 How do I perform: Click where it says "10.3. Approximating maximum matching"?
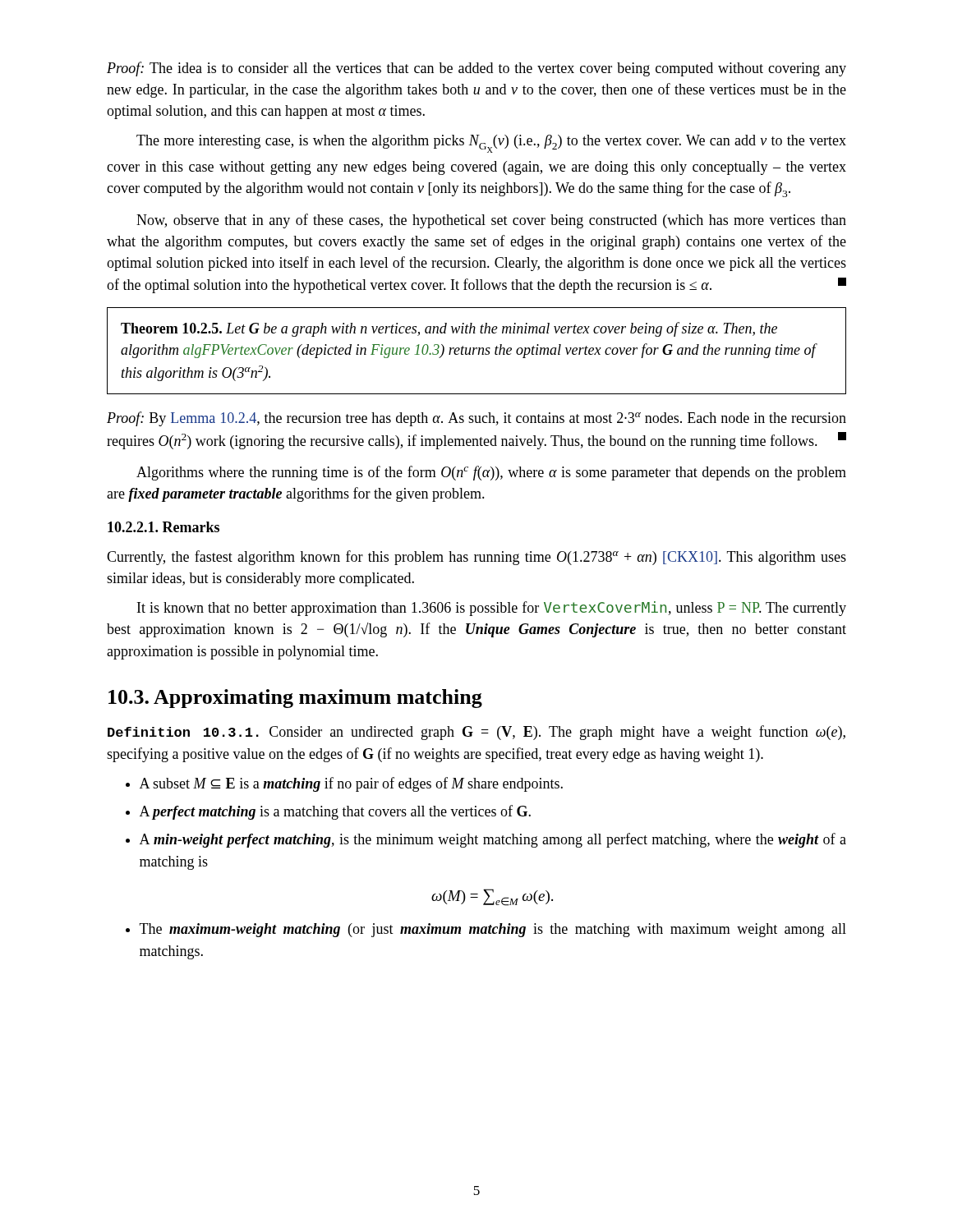[476, 697]
